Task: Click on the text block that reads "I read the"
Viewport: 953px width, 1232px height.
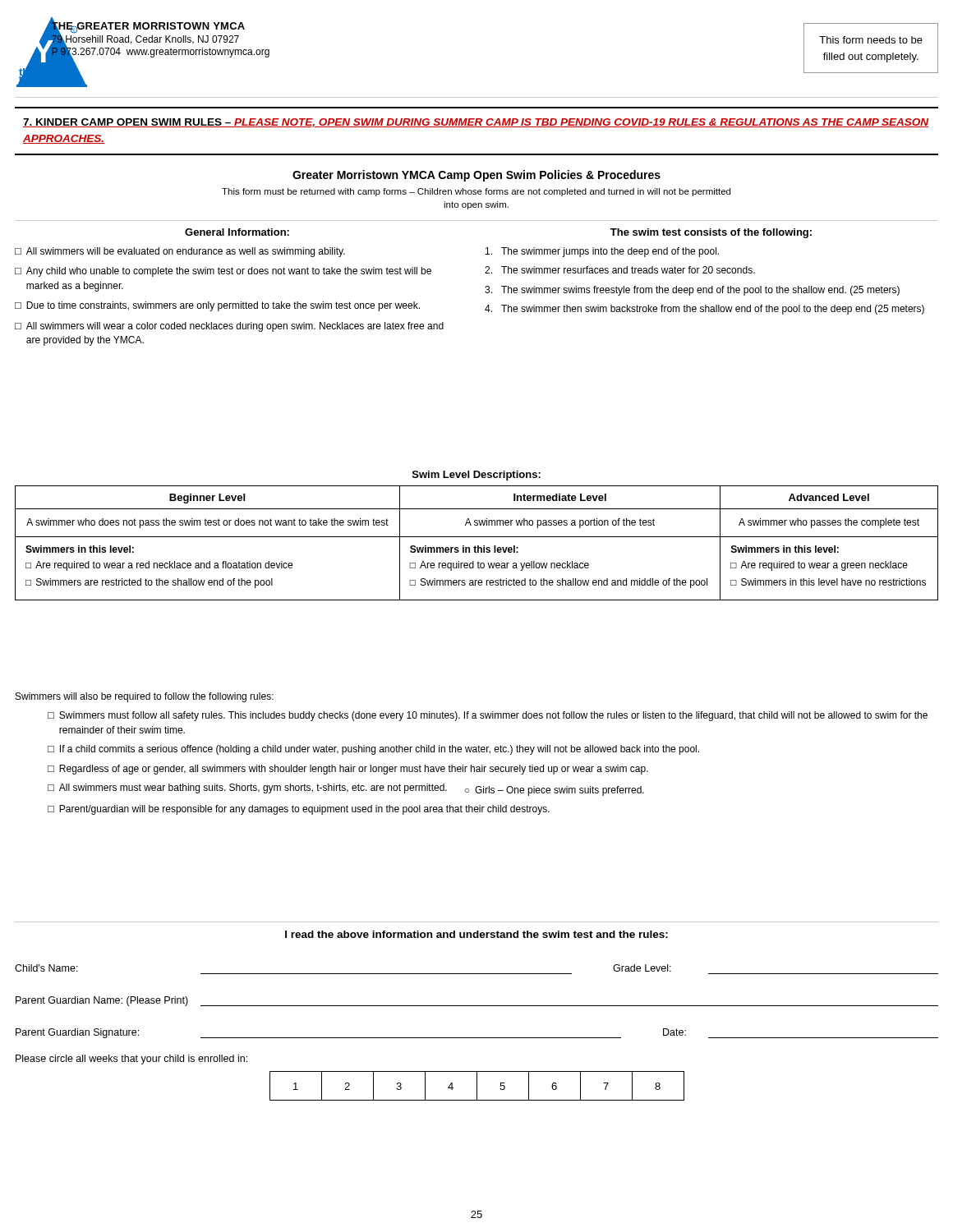Action: pyautogui.click(x=476, y=934)
